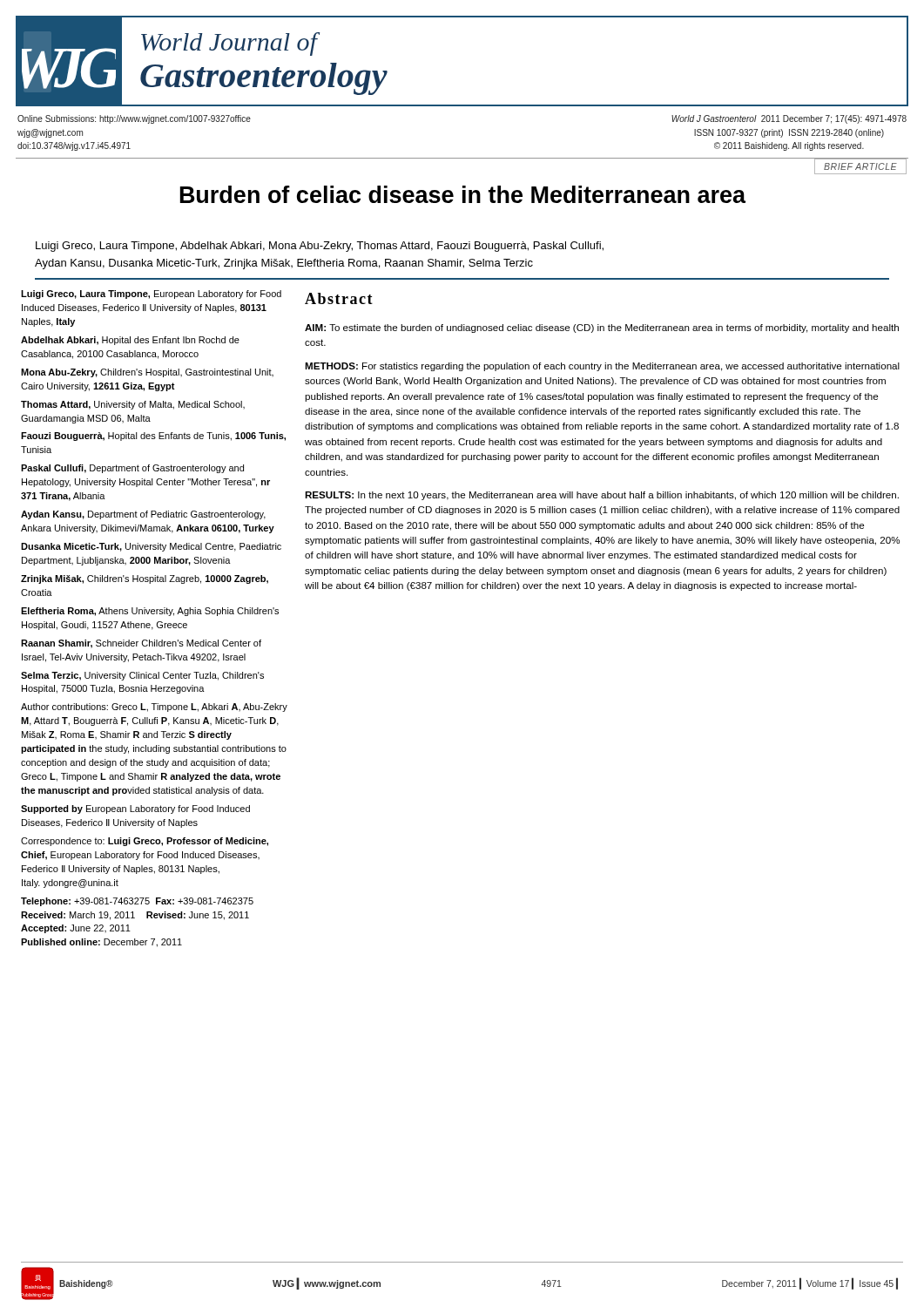924x1307 pixels.
Task: Navigate to the text block starting "Author contributions: Greco L, Timpone L, Abkari A,"
Action: tap(154, 749)
